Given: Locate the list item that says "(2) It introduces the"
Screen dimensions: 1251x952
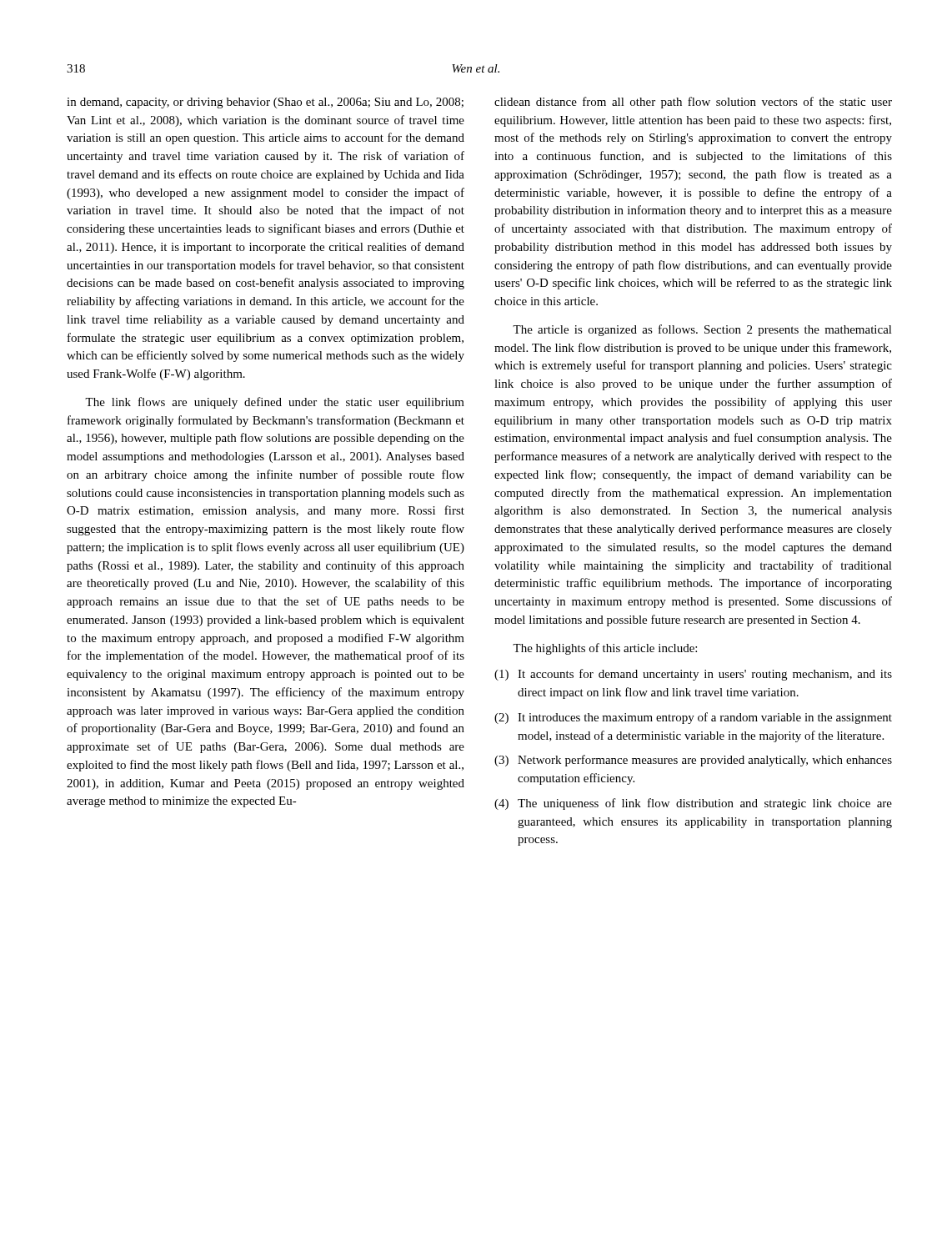Looking at the screenshot, I should (693, 727).
